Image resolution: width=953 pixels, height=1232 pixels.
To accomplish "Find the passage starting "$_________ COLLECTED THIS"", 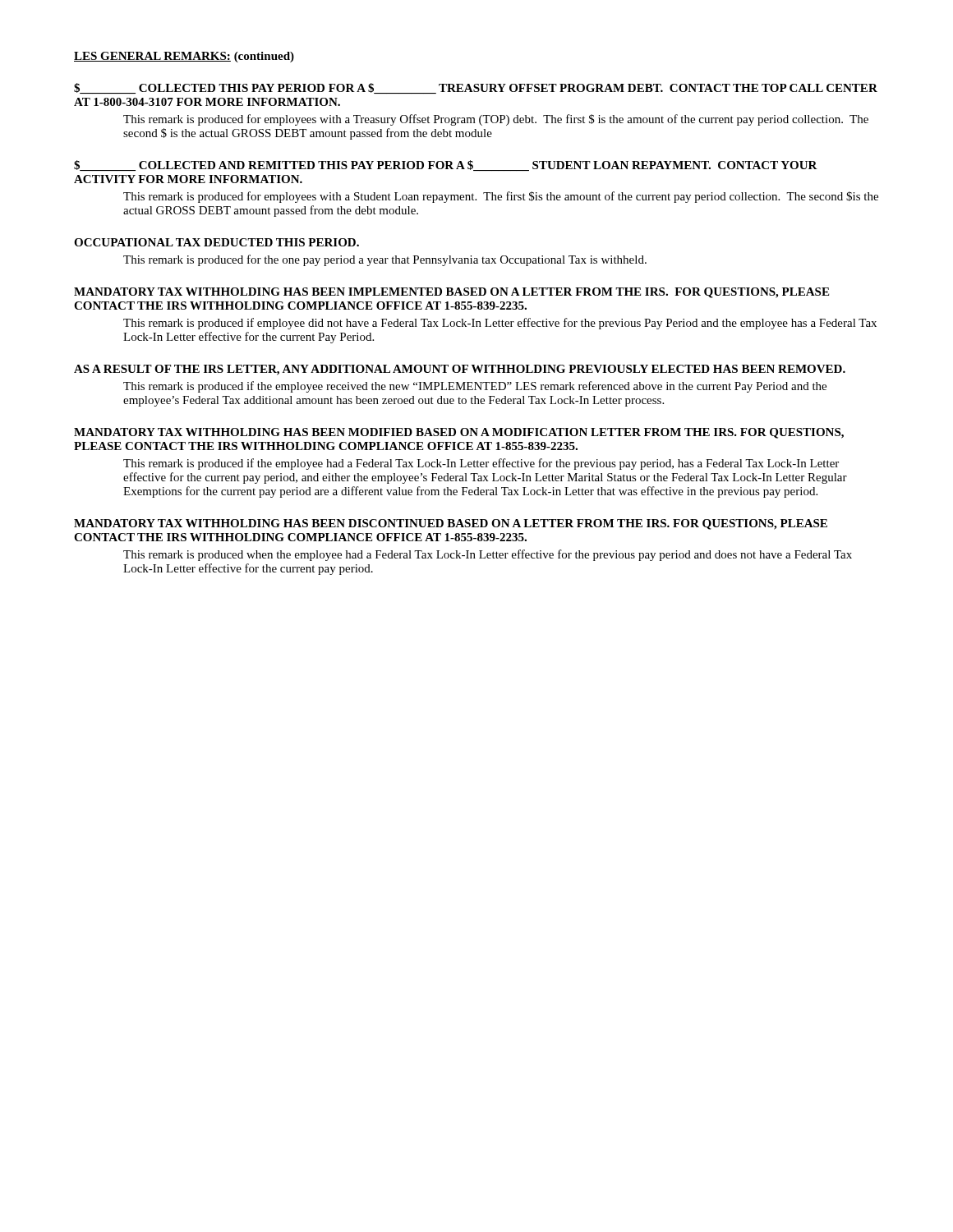I will (476, 95).
